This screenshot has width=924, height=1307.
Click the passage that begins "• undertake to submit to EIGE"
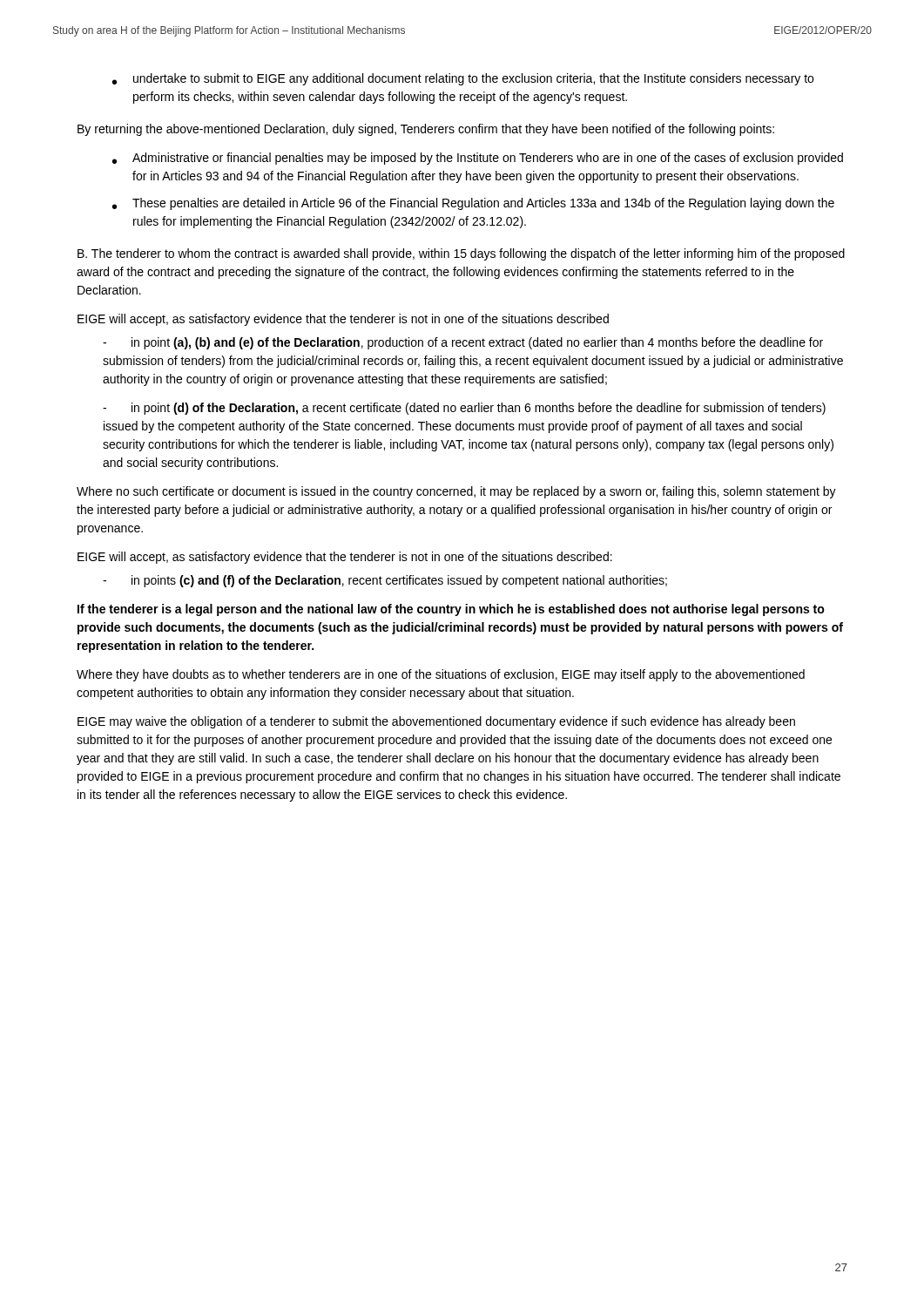click(479, 88)
